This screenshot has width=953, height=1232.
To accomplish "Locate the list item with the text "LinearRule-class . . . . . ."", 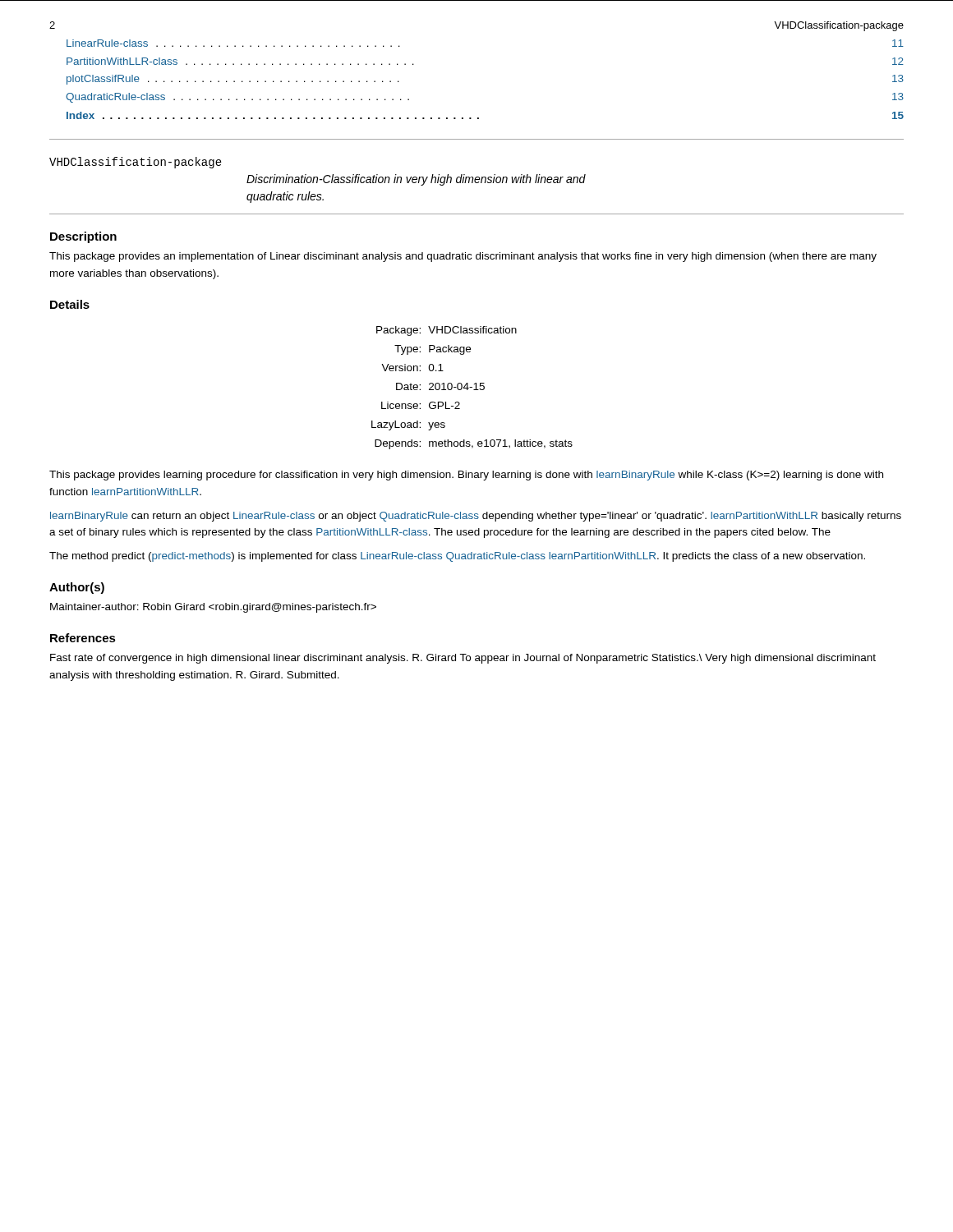I will coord(106,43).
